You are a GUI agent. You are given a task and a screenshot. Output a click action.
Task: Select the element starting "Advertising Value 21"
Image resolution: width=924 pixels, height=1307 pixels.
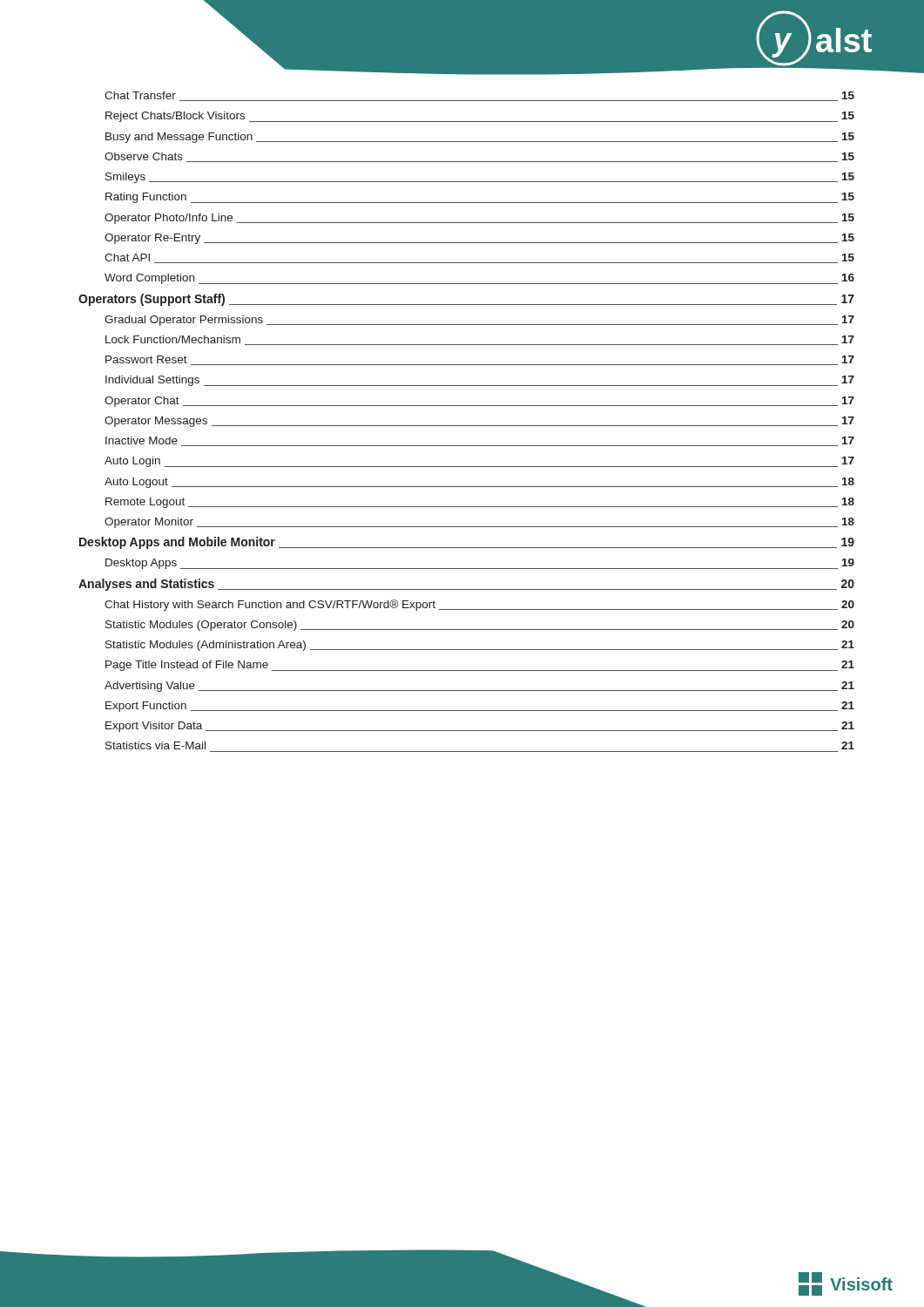(x=479, y=685)
